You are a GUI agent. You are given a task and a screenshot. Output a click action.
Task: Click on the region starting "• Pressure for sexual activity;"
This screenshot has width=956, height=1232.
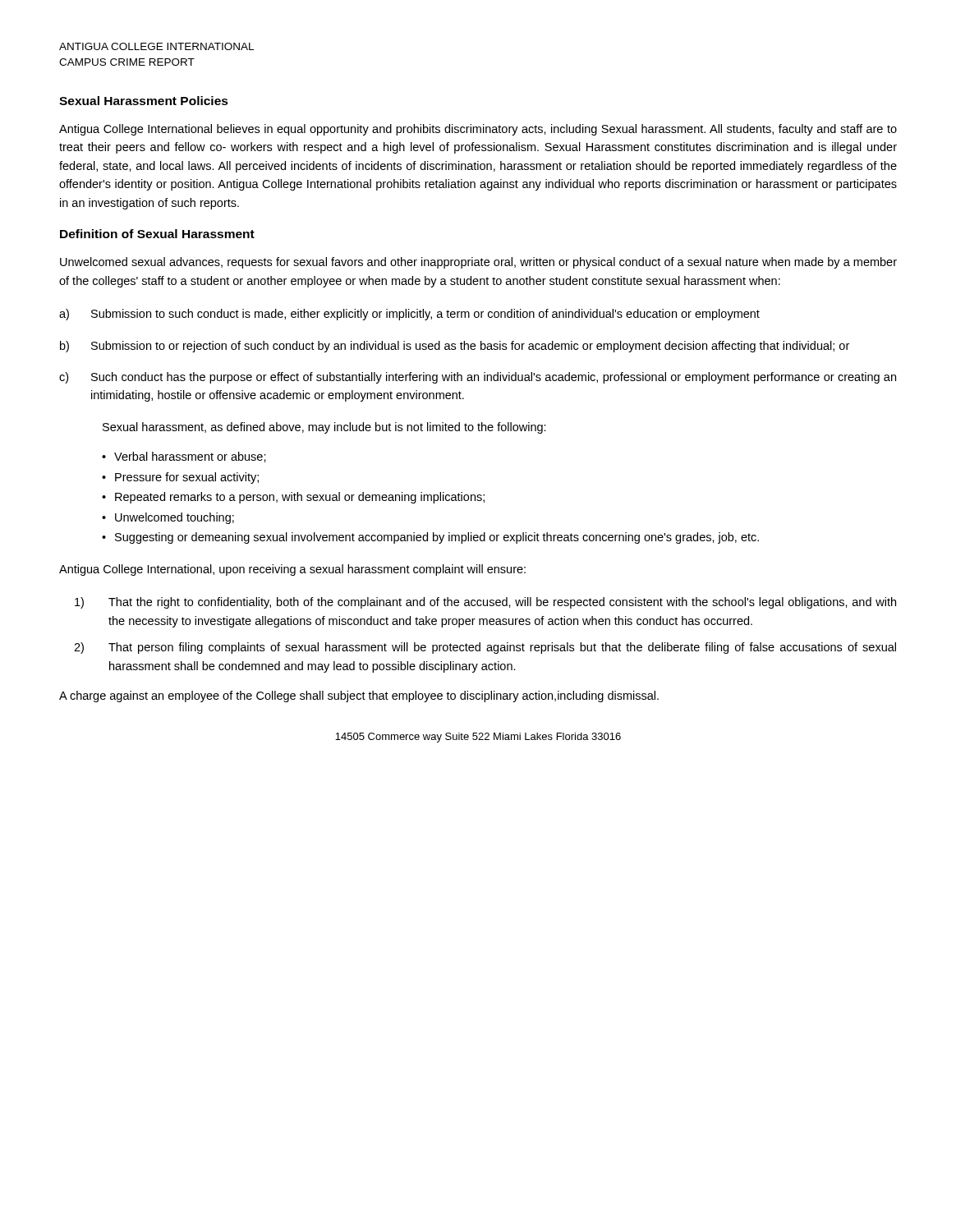[181, 477]
